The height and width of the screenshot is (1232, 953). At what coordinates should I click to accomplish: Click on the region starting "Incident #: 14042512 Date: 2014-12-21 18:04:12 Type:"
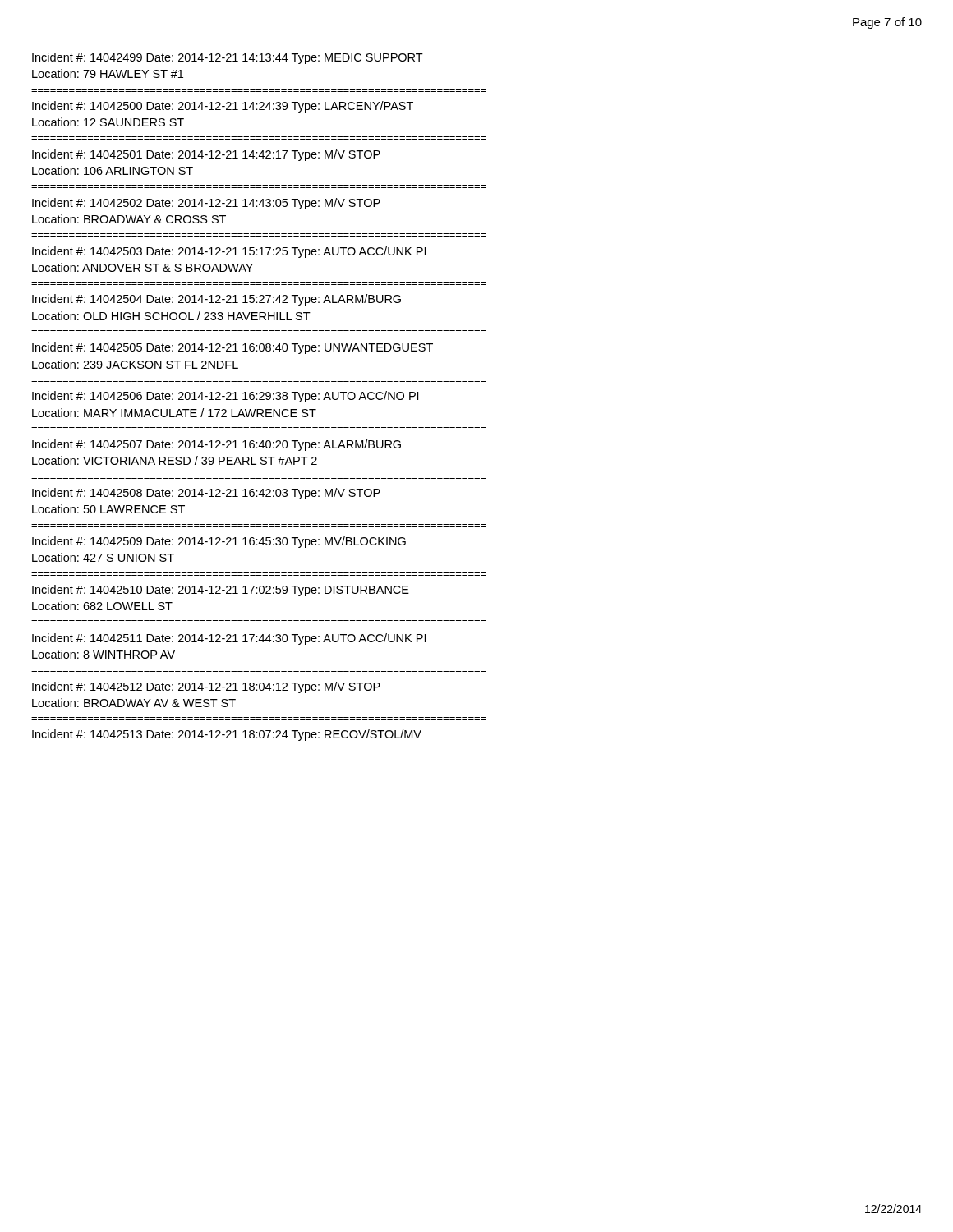click(x=206, y=687)
